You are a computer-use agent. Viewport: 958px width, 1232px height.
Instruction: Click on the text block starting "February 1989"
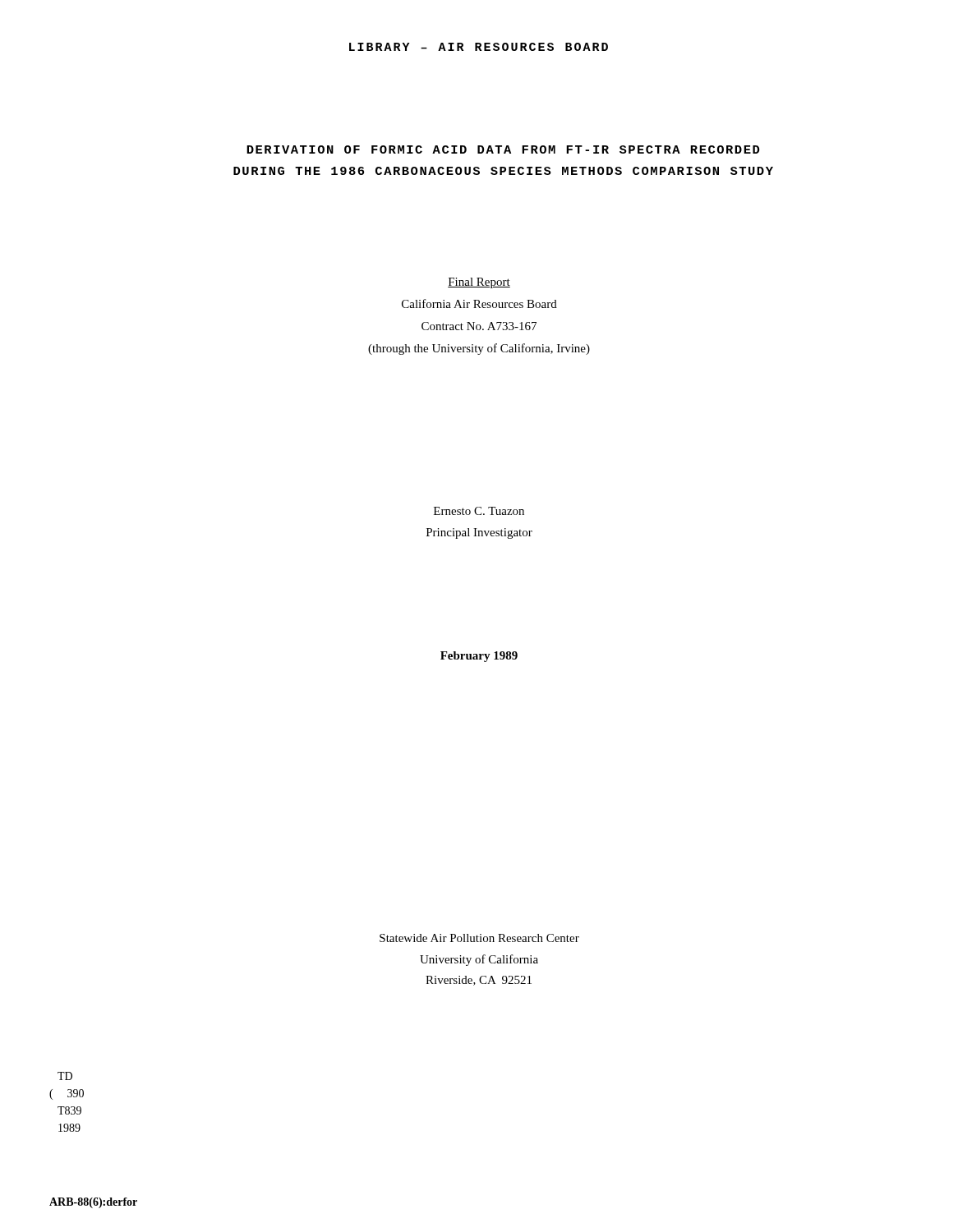pos(479,655)
